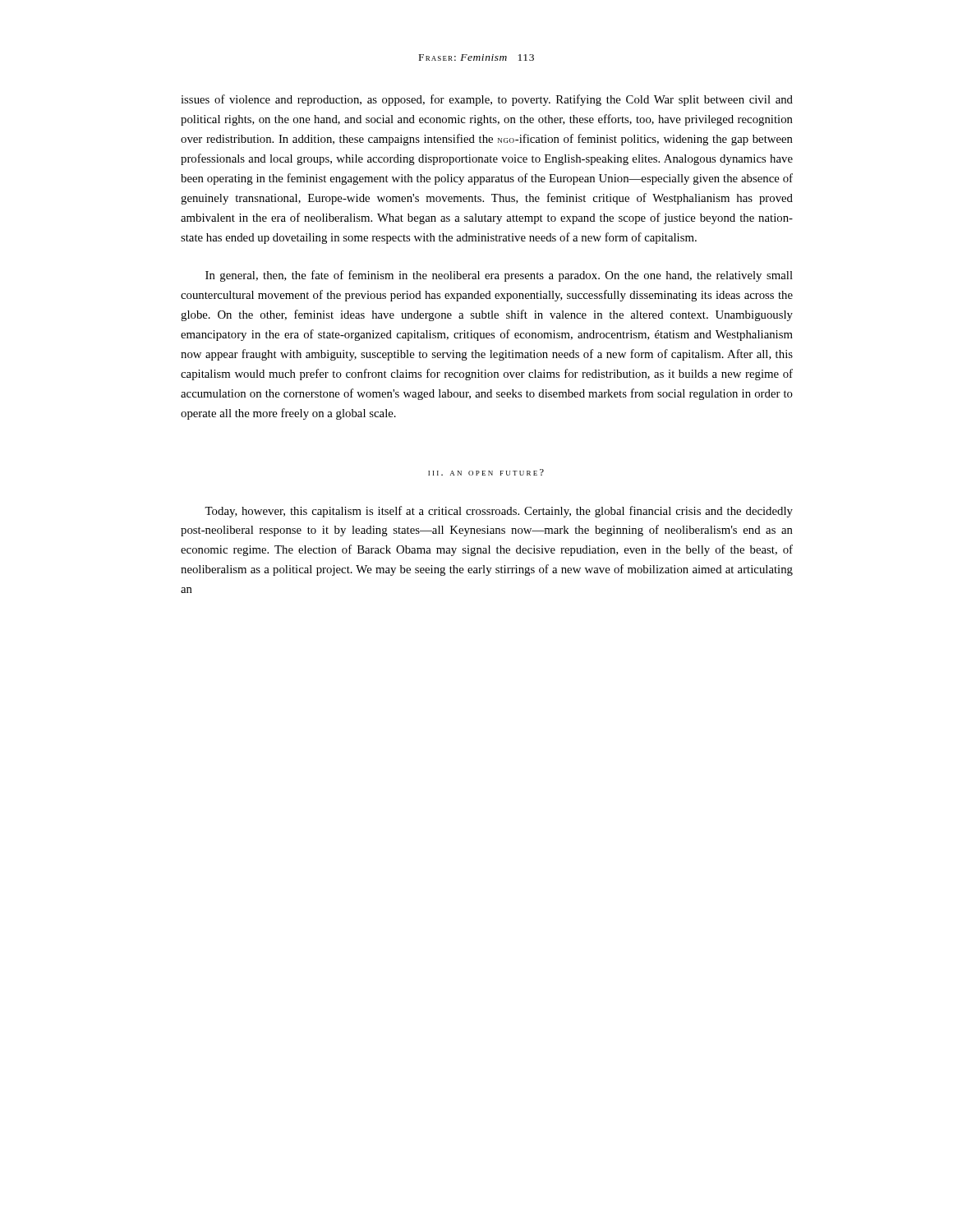This screenshot has width=953, height=1232.
Task: Where is the passage that starts "issues of violence and reproduction, as opposed, for"?
Action: [487, 168]
